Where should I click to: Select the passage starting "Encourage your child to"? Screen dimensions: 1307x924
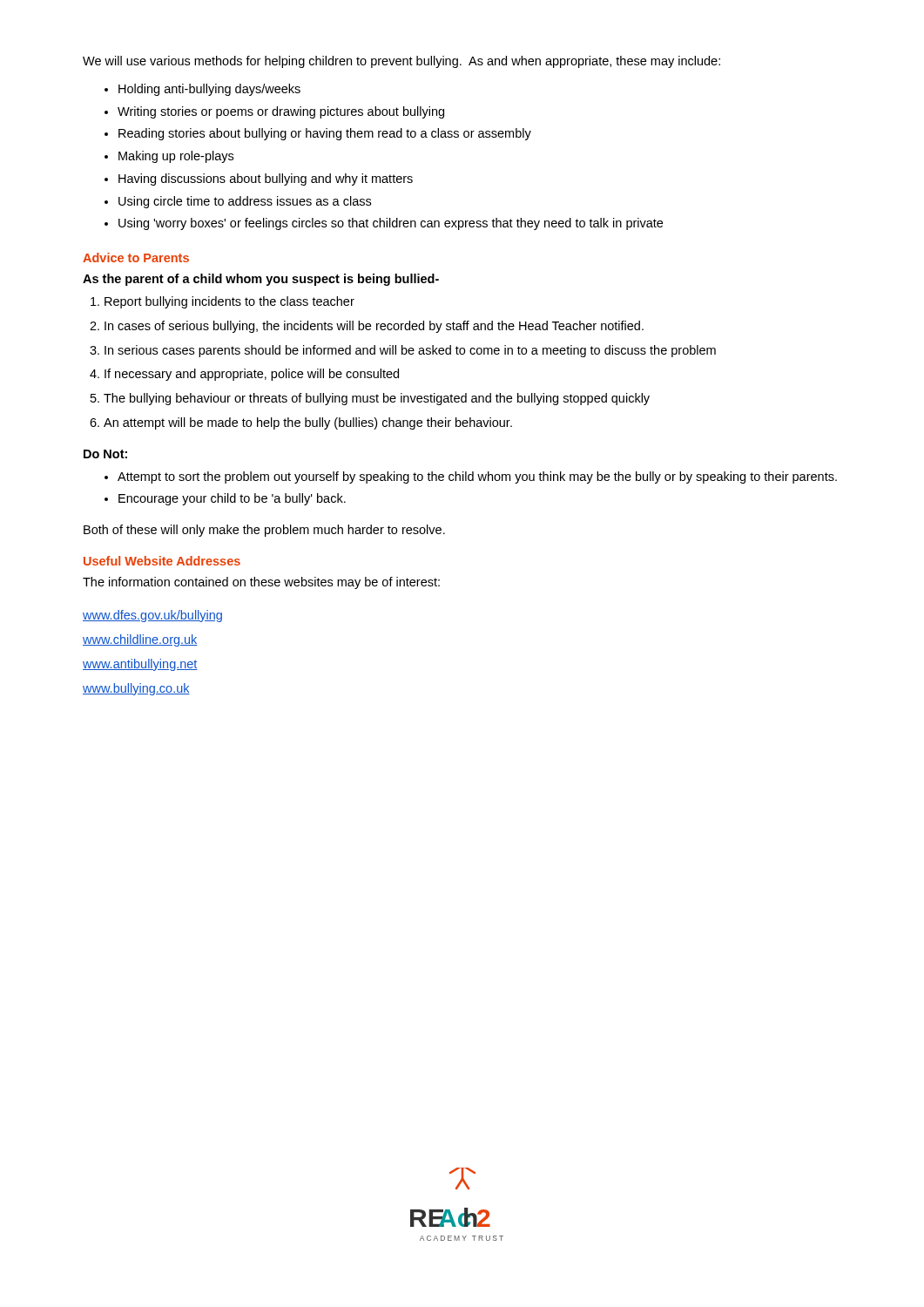click(232, 499)
